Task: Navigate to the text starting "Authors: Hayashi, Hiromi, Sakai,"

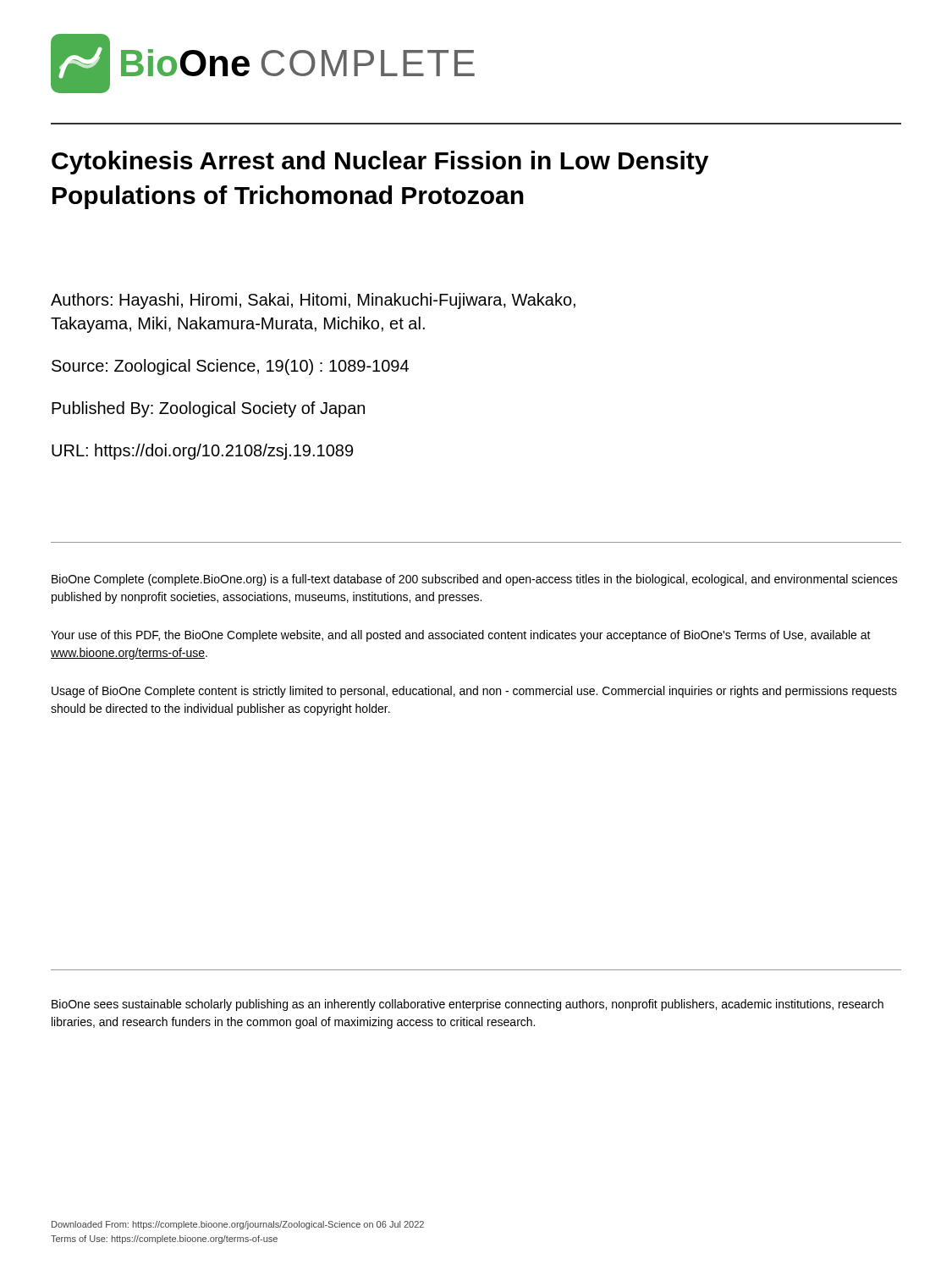Action: (476, 312)
